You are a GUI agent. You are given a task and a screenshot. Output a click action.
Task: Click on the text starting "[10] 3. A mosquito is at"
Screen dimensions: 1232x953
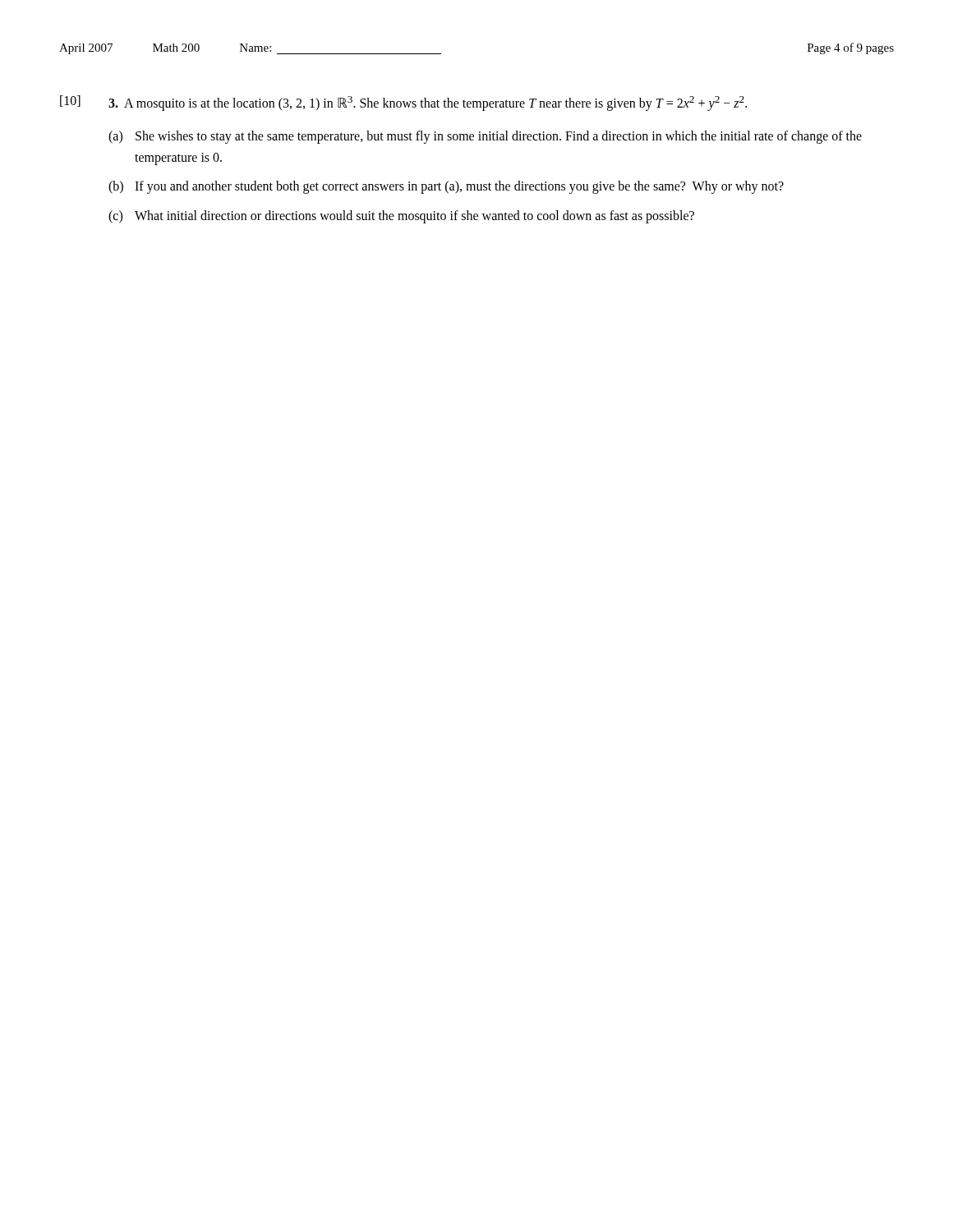point(403,103)
